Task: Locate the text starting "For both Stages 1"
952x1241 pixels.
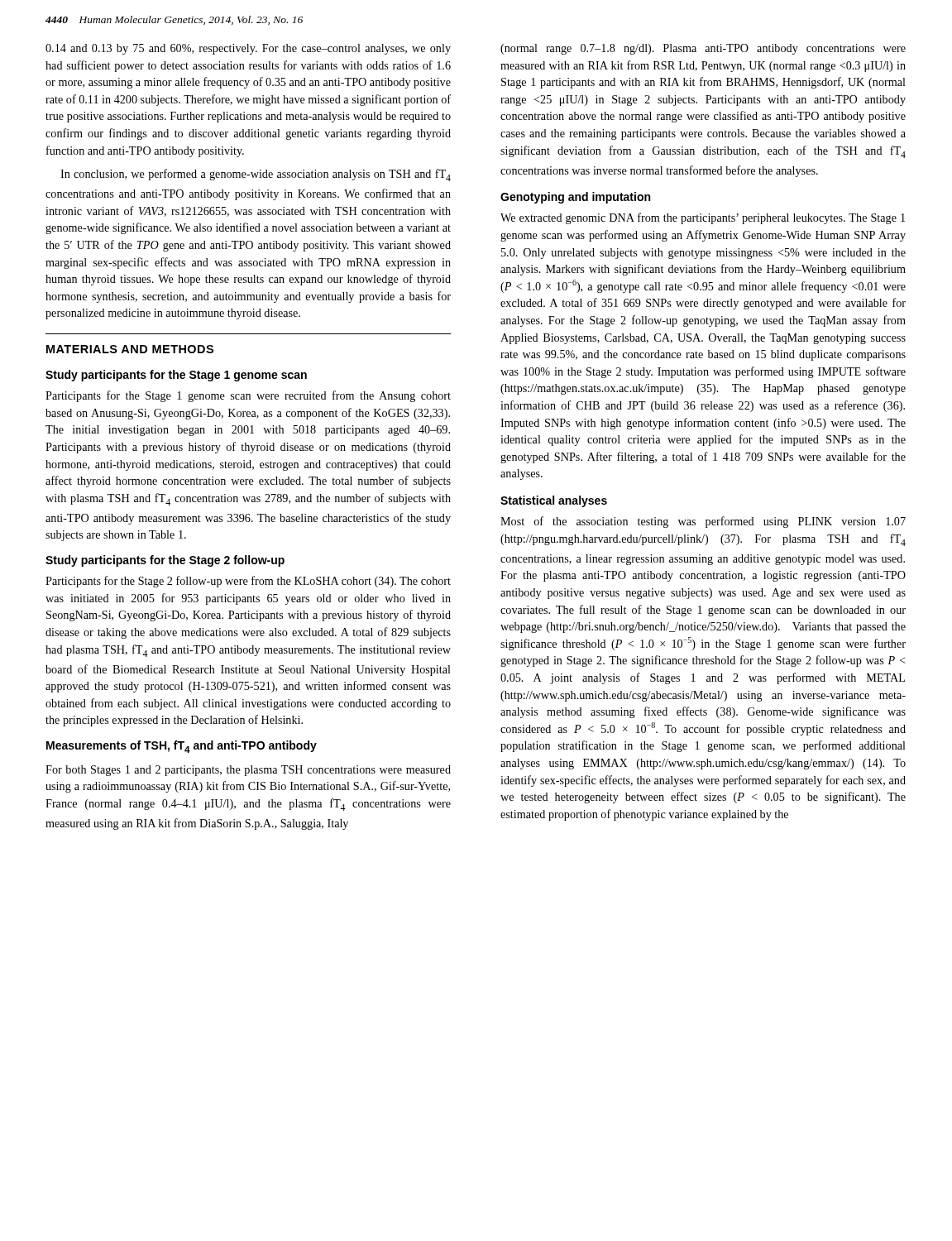Action: pos(248,796)
